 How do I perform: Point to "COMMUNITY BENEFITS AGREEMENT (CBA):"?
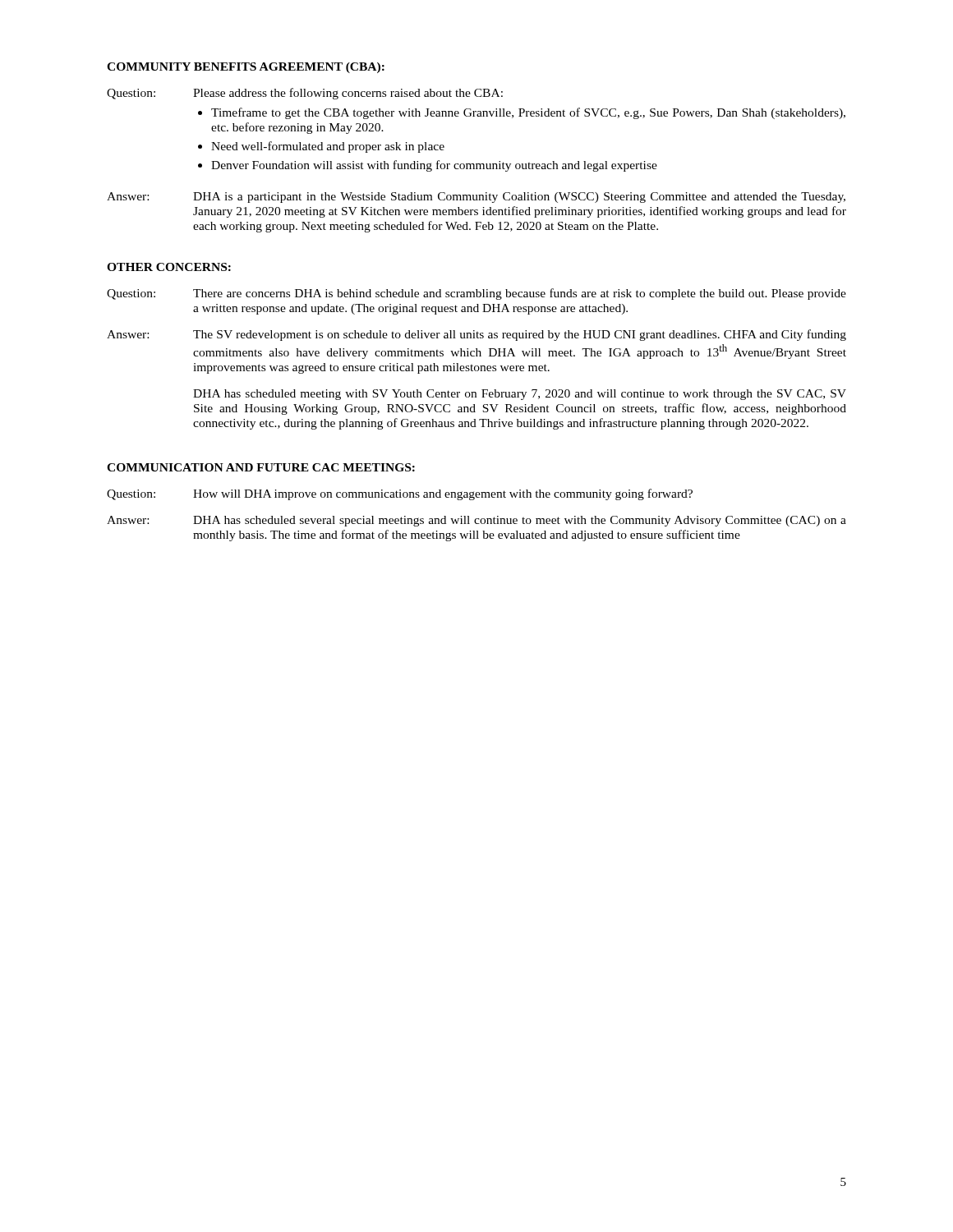pos(246,66)
